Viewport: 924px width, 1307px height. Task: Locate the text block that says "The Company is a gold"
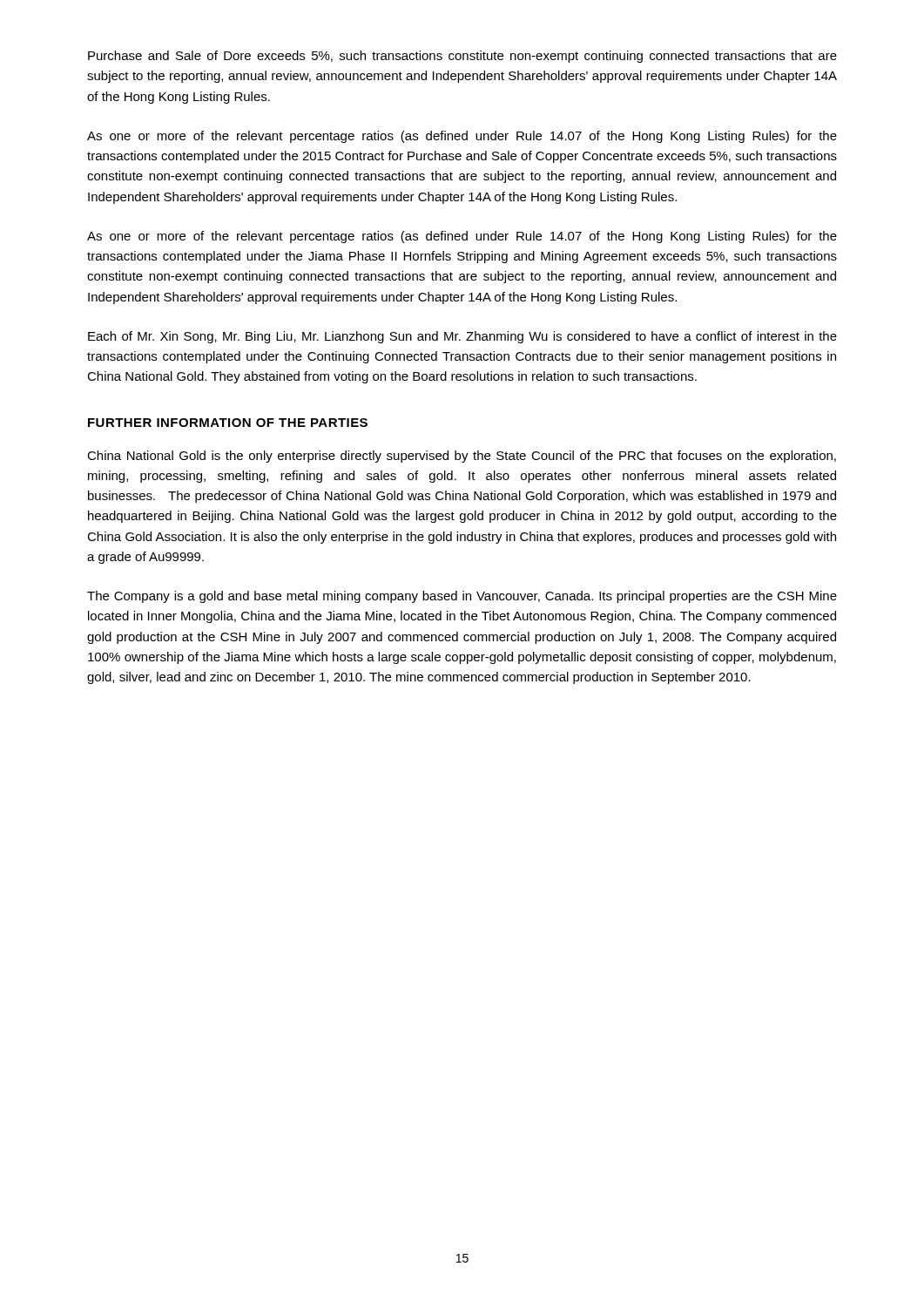coord(462,636)
